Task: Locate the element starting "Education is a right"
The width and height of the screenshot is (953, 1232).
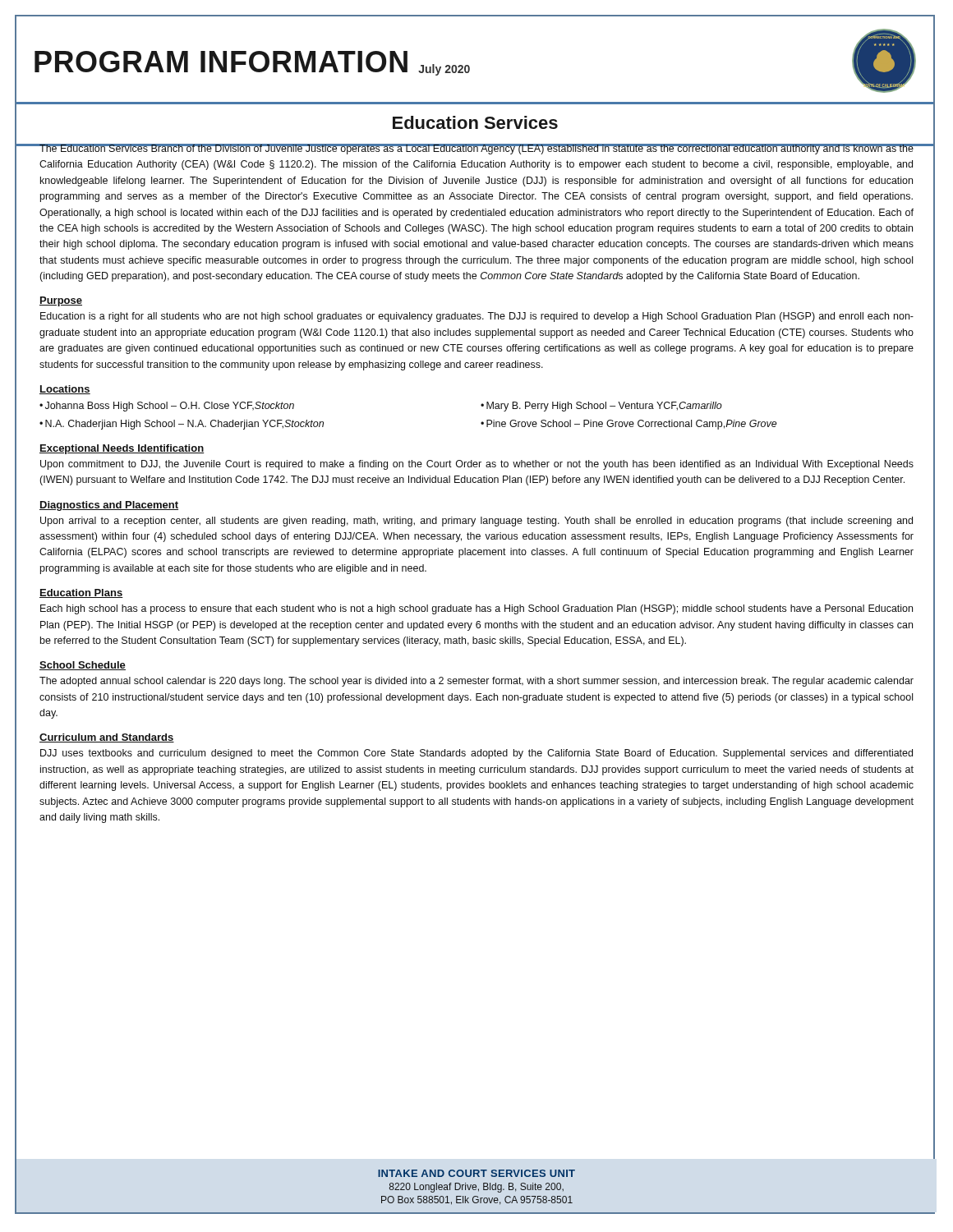Action: pyautogui.click(x=476, y=340)
